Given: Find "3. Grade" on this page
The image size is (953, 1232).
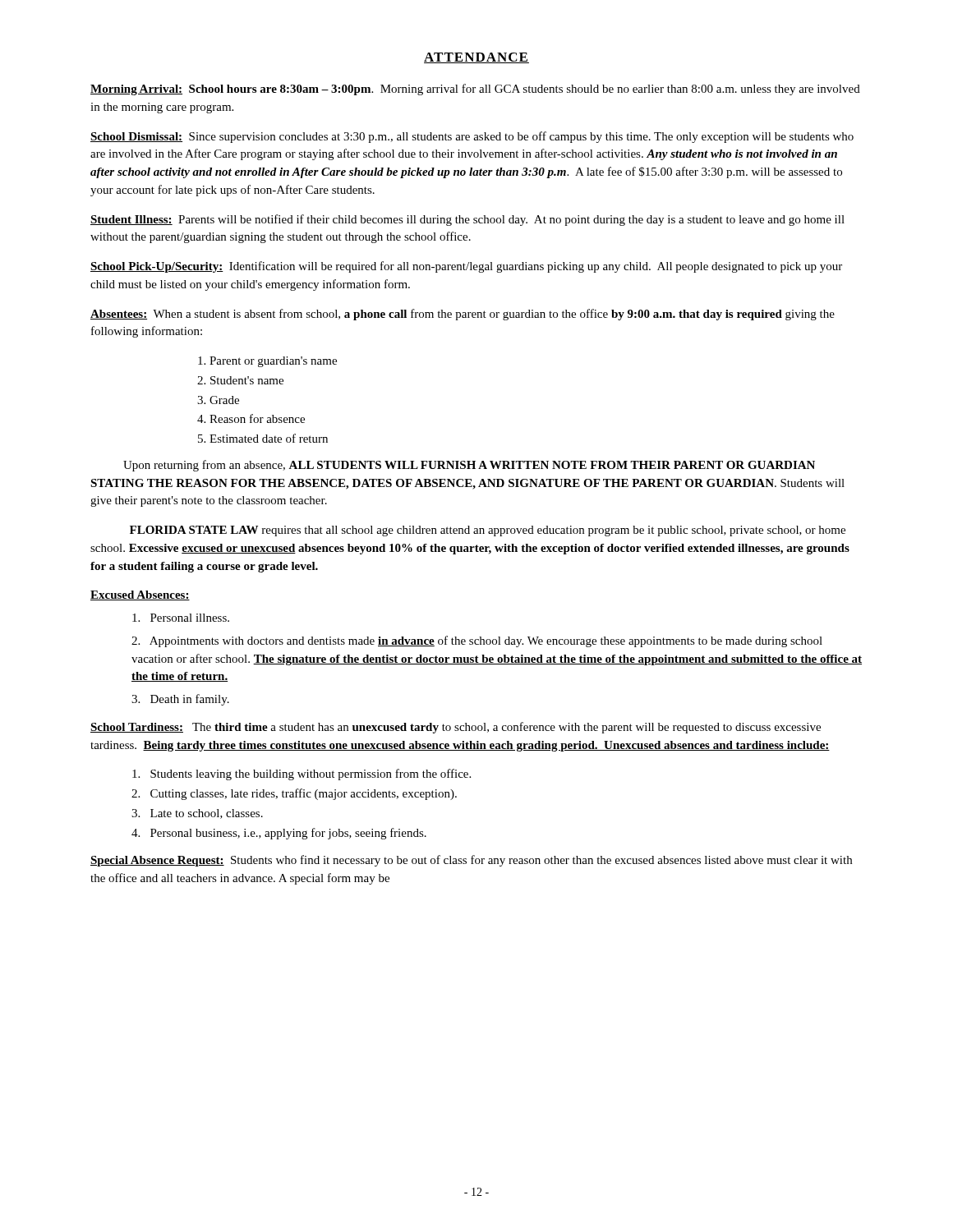Looking at the screenshot, I should pyautogui.click(x=218, y=400).
